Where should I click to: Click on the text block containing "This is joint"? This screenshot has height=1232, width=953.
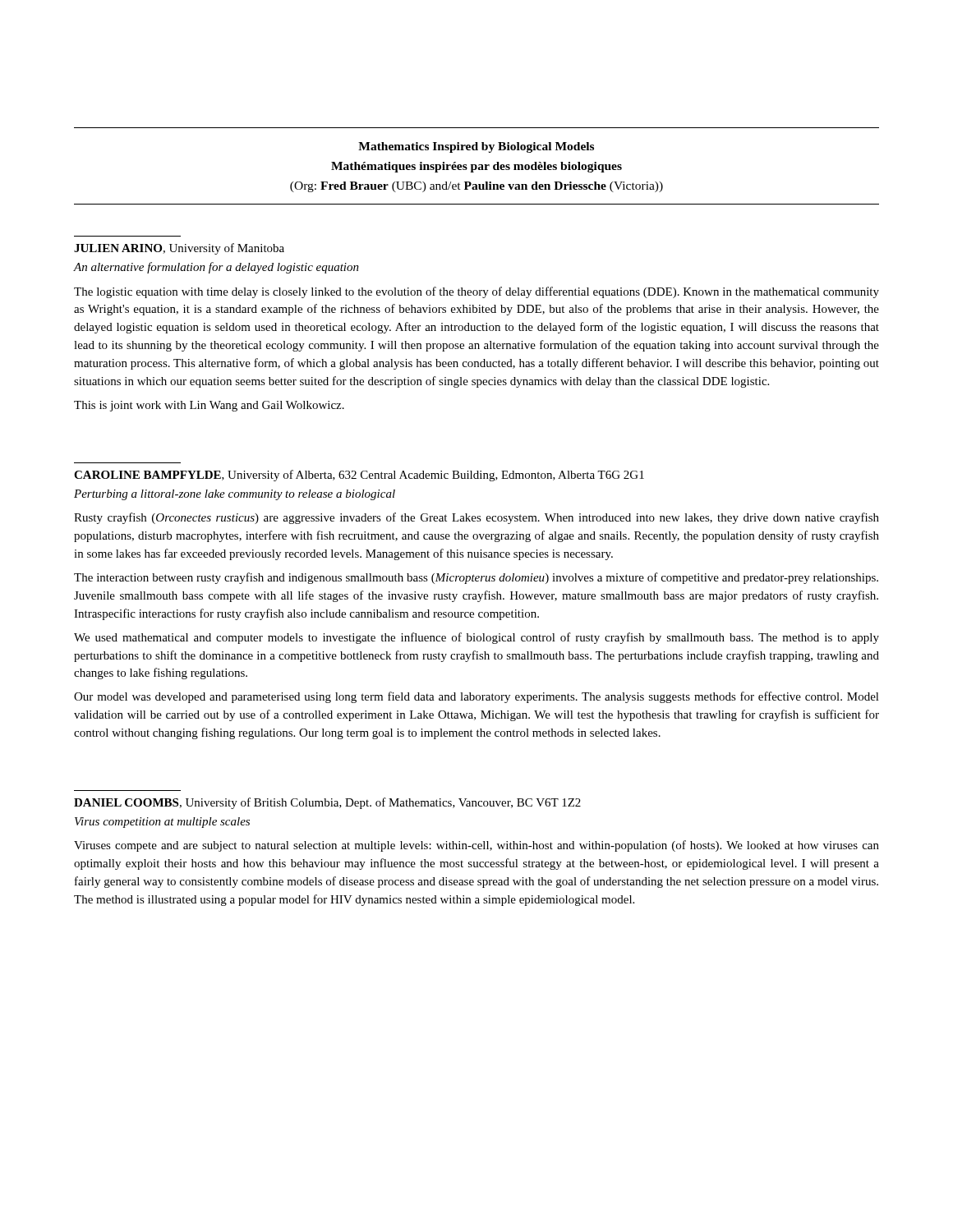[x=209, y=405]
